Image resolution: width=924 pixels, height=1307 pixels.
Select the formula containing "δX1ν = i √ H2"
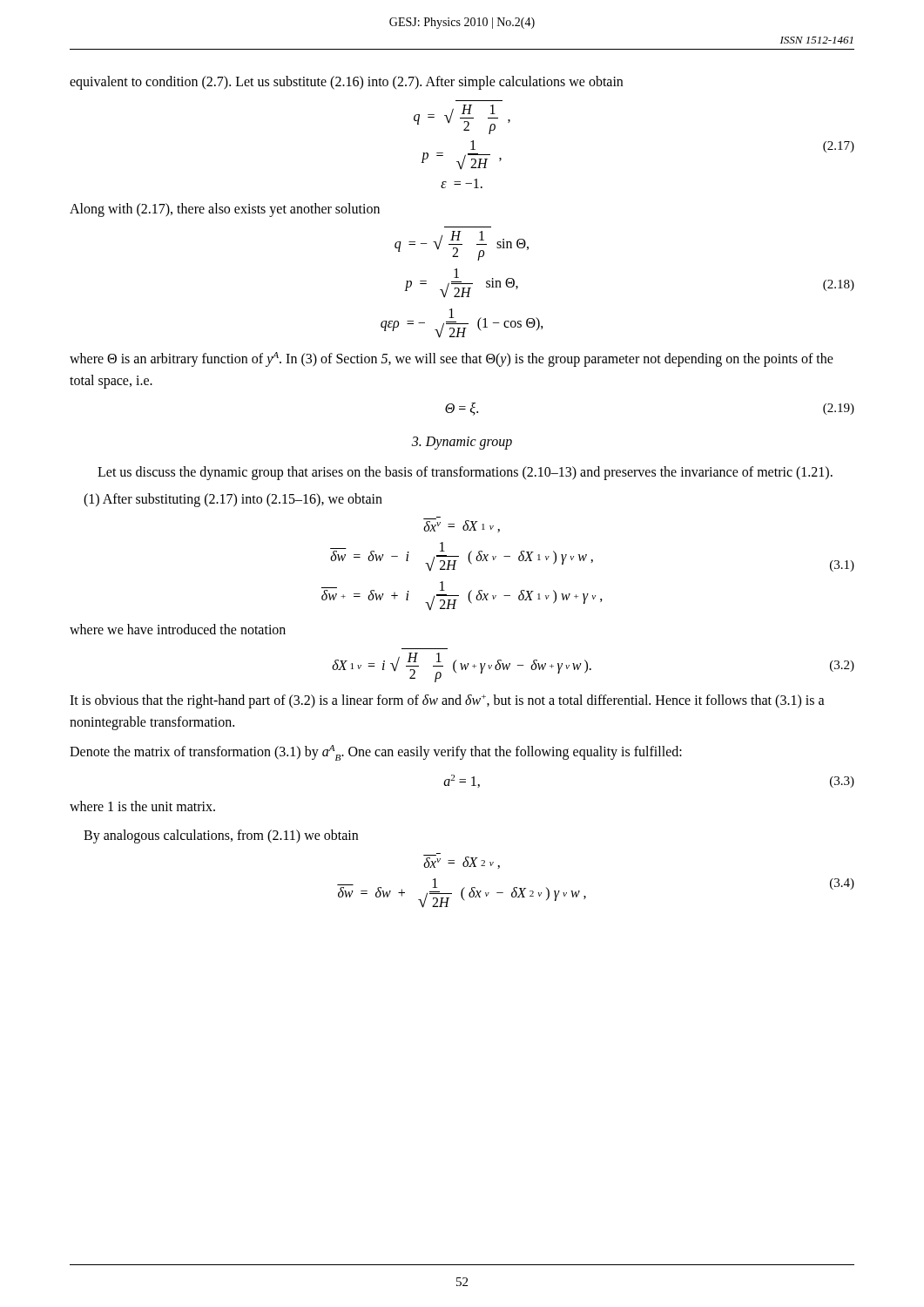coord(593,665)
